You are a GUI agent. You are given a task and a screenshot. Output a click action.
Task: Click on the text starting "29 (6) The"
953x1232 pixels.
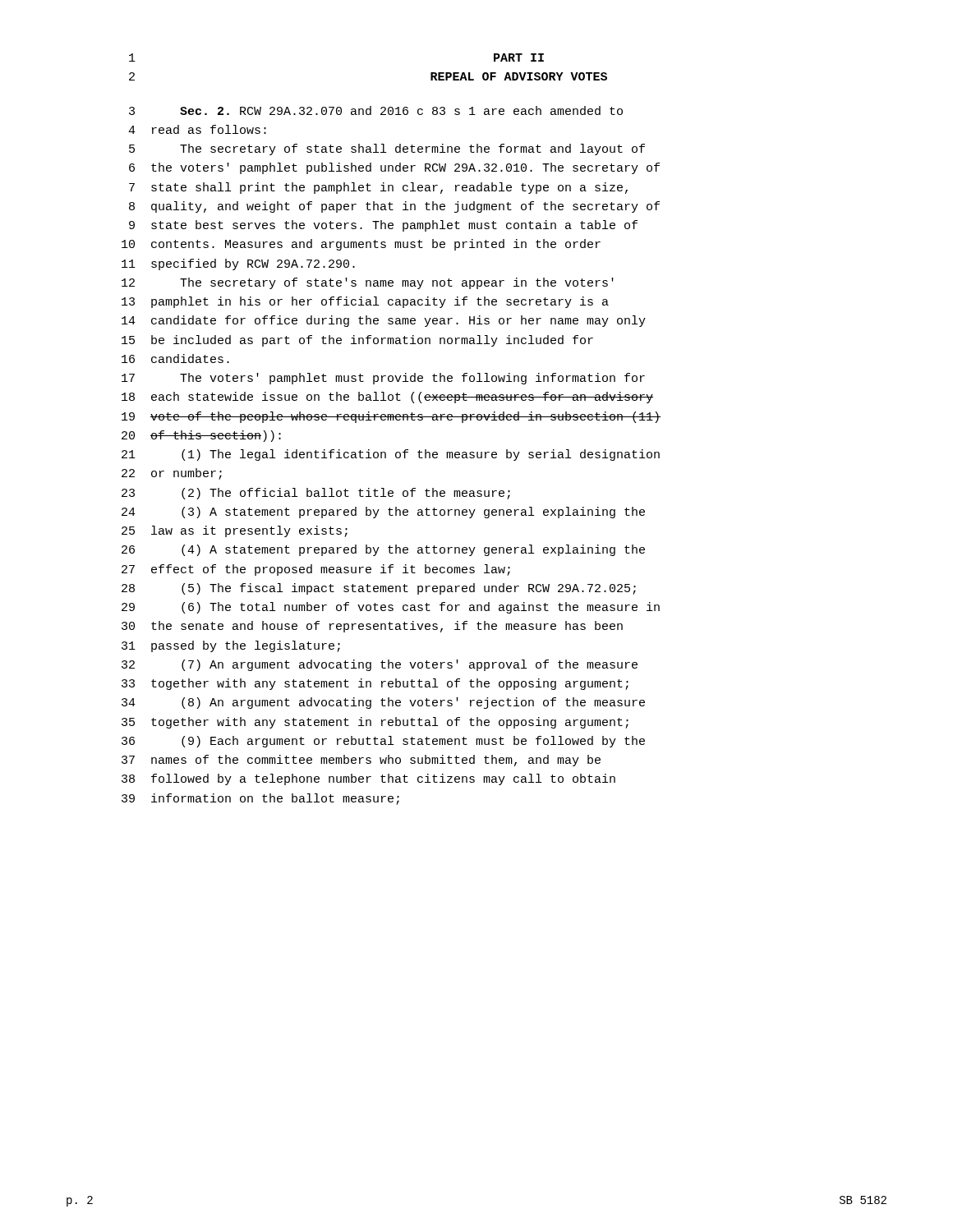click(493, 627)
